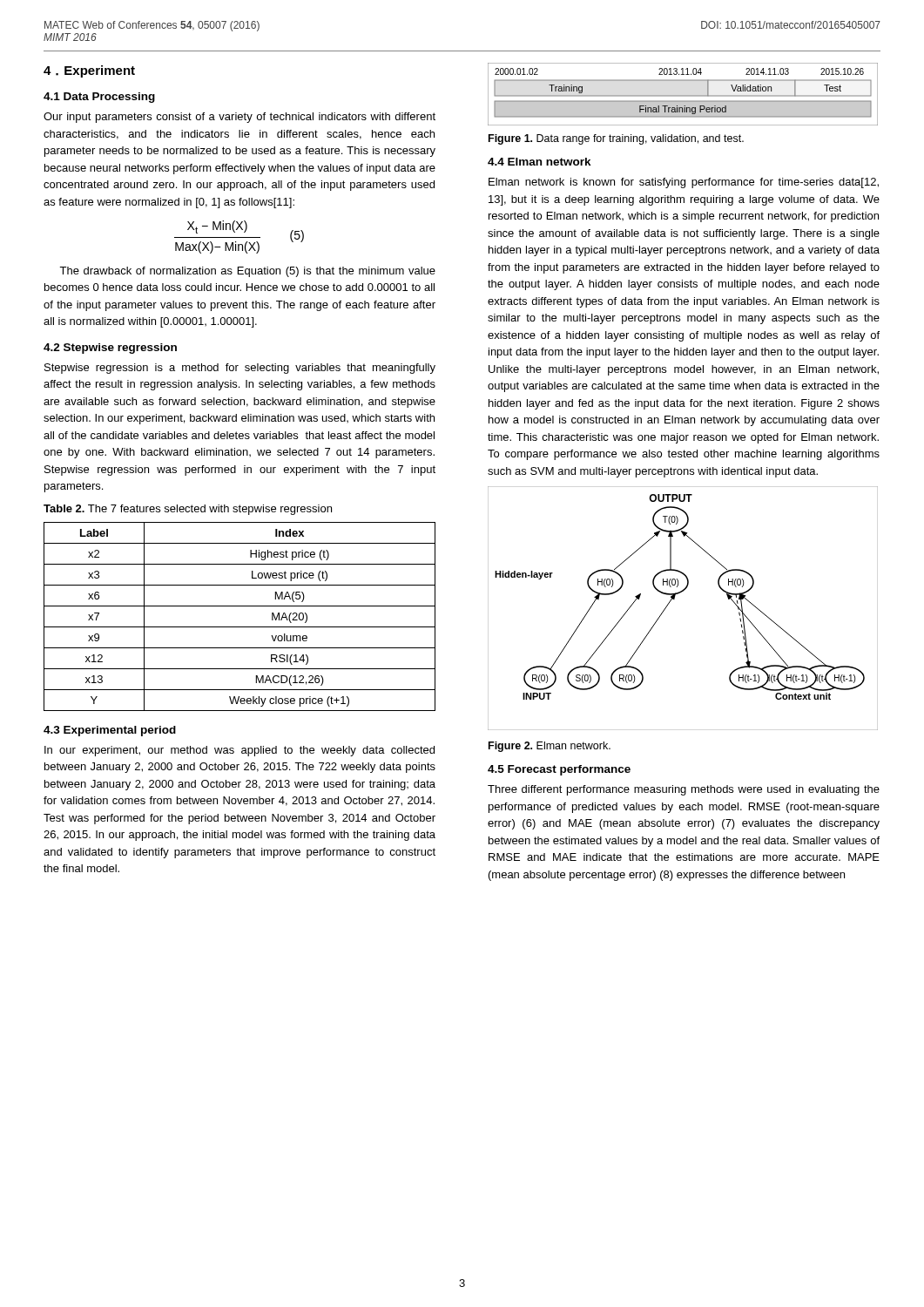Locate the text "4.4 Elman network"
This screenshot has height=1307, width=924.
click(539, 162)
